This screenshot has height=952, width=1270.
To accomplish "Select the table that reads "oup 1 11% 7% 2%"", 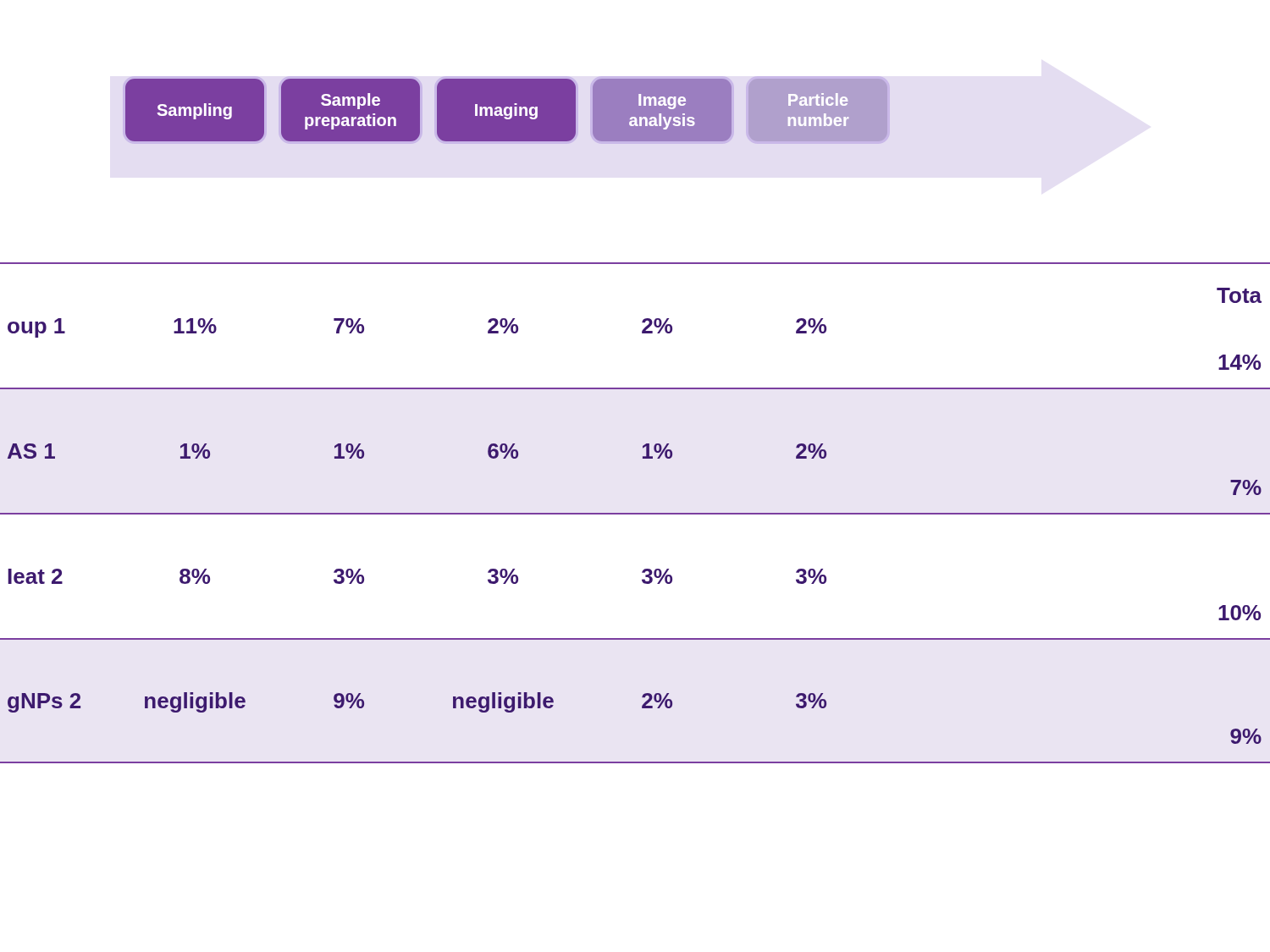I will pos(635,513).
